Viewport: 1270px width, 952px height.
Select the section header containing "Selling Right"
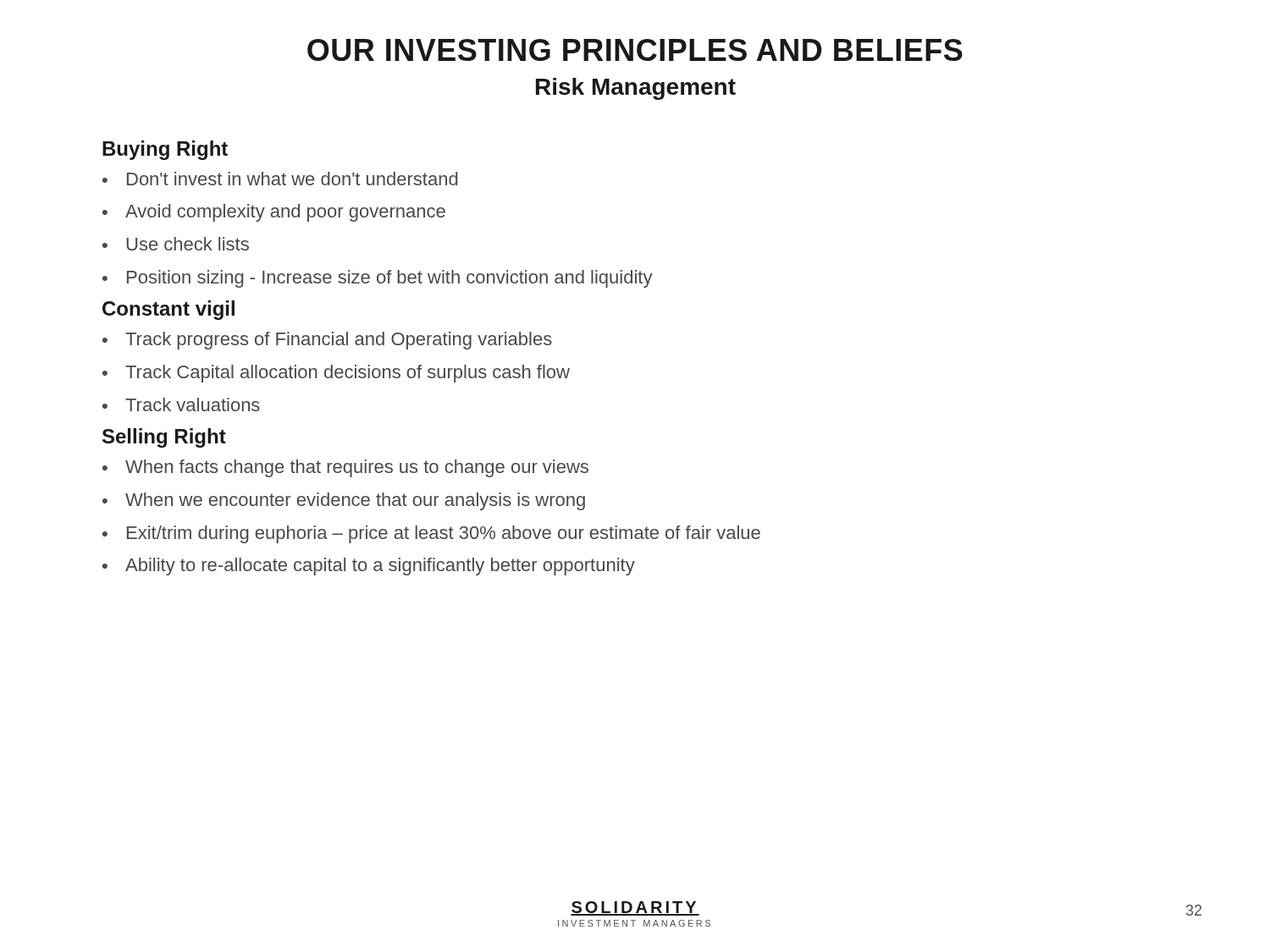coord(164,436)
